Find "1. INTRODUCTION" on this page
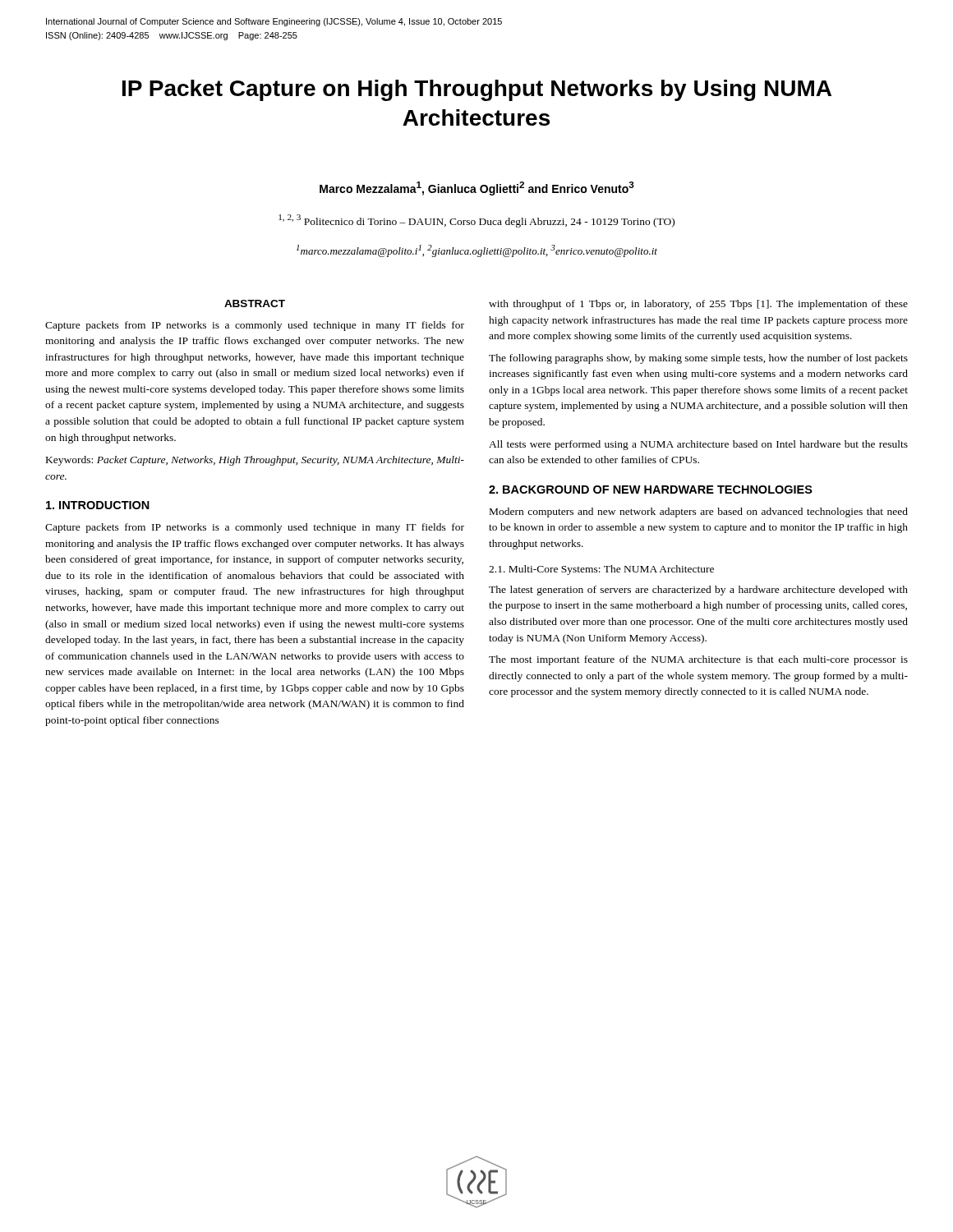The image size is (953, 1232). (97, 505)
